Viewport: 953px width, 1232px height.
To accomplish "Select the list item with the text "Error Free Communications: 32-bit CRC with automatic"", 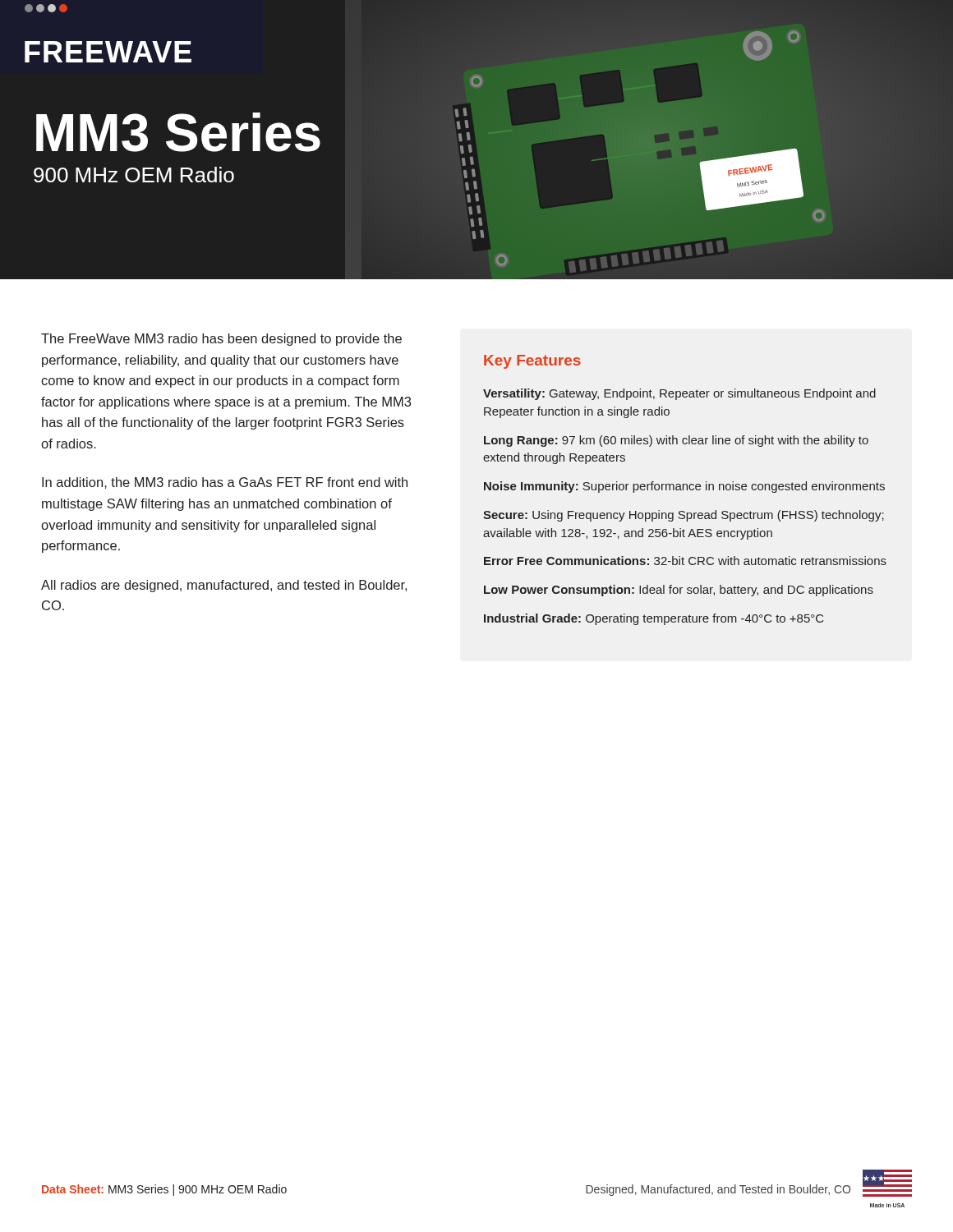I will click(x=685, y=561).
